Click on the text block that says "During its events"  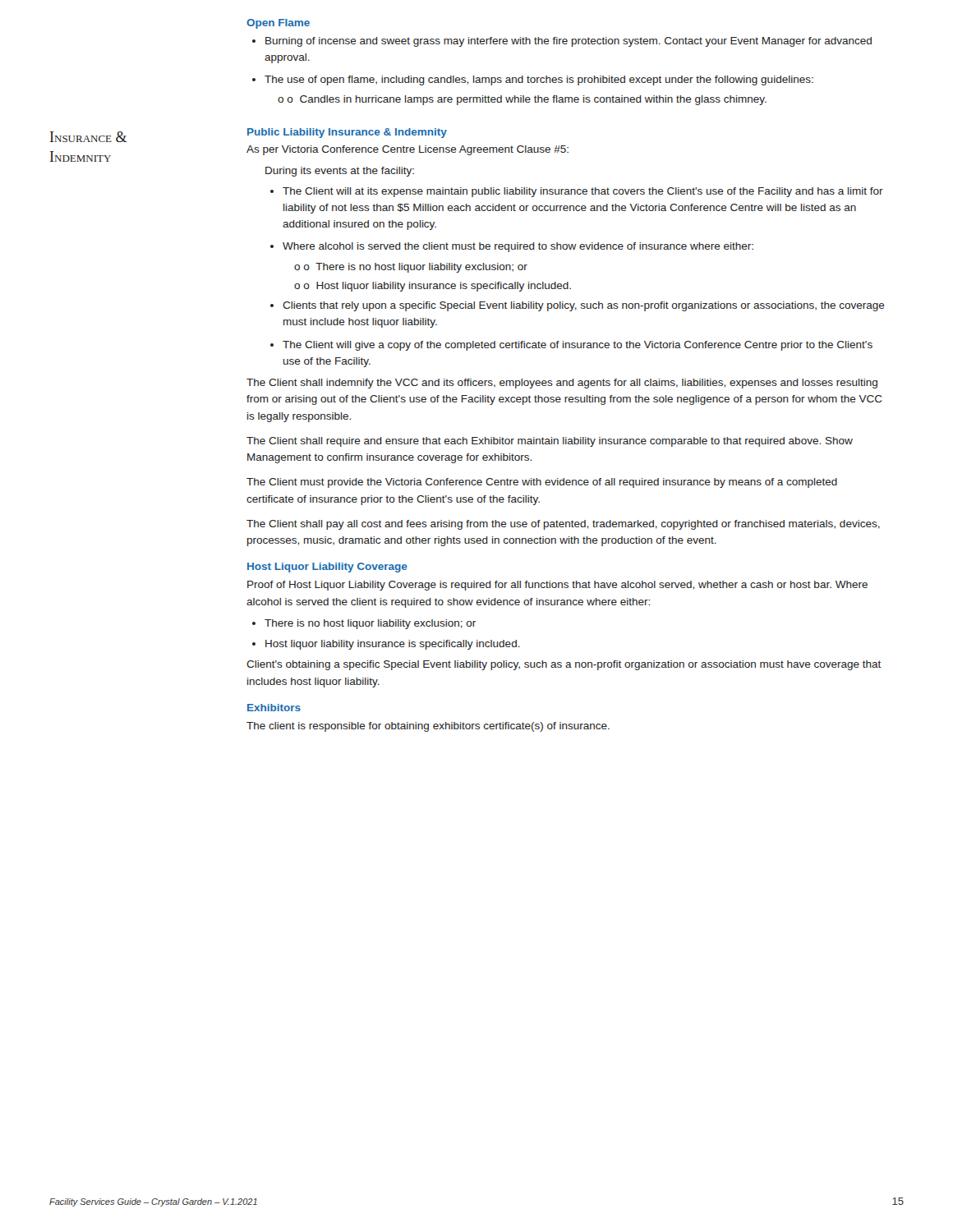pyautogui.click(x=340, y=171)
